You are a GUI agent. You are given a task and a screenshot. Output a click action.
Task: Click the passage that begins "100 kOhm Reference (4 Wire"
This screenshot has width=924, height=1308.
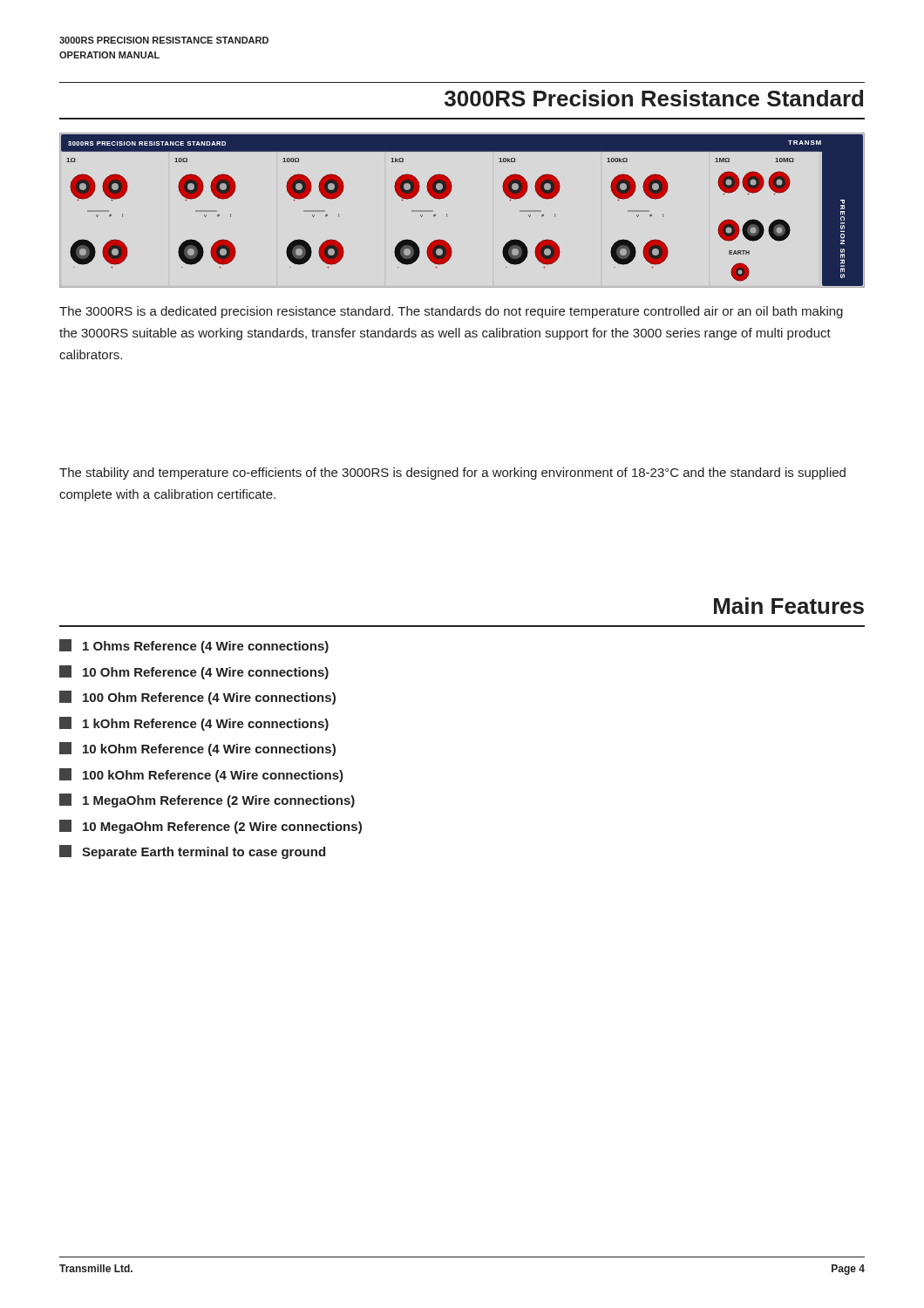pyautogui.click(x=201, y=775)
